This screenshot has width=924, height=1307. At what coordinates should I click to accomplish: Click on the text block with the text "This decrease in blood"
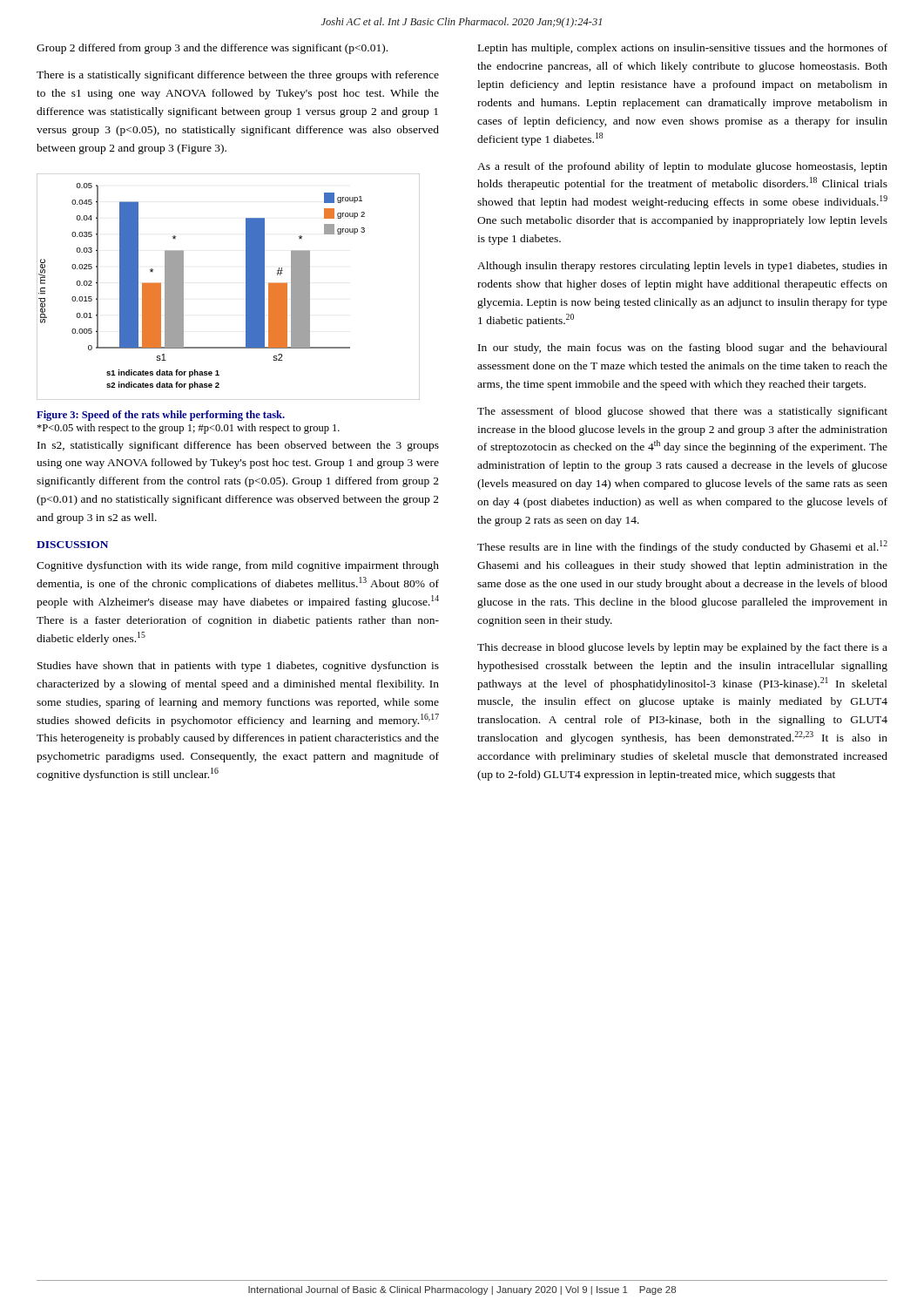[x=682, y=711]
